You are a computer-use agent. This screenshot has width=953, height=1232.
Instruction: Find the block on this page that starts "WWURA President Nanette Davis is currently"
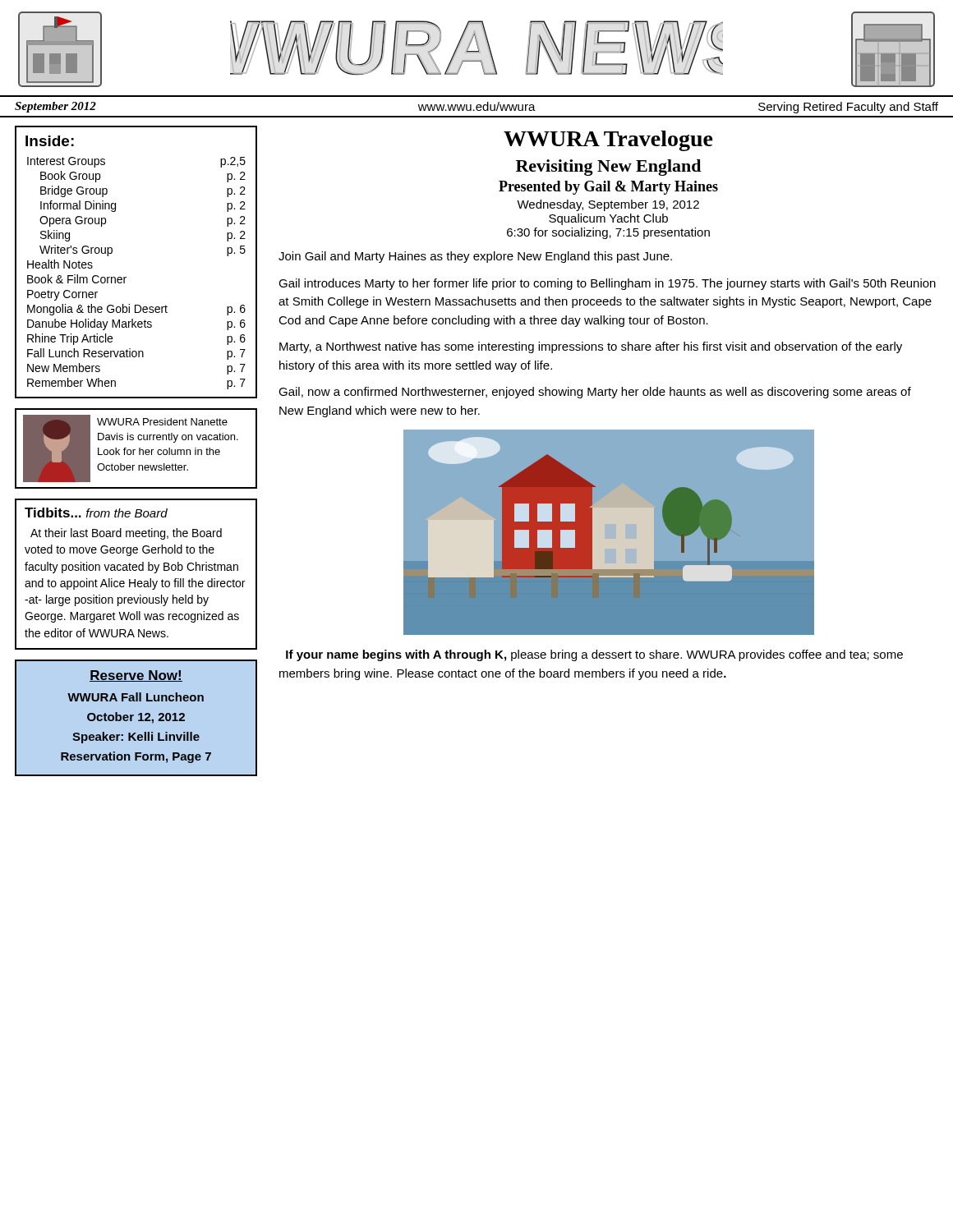tap(168, 444)
